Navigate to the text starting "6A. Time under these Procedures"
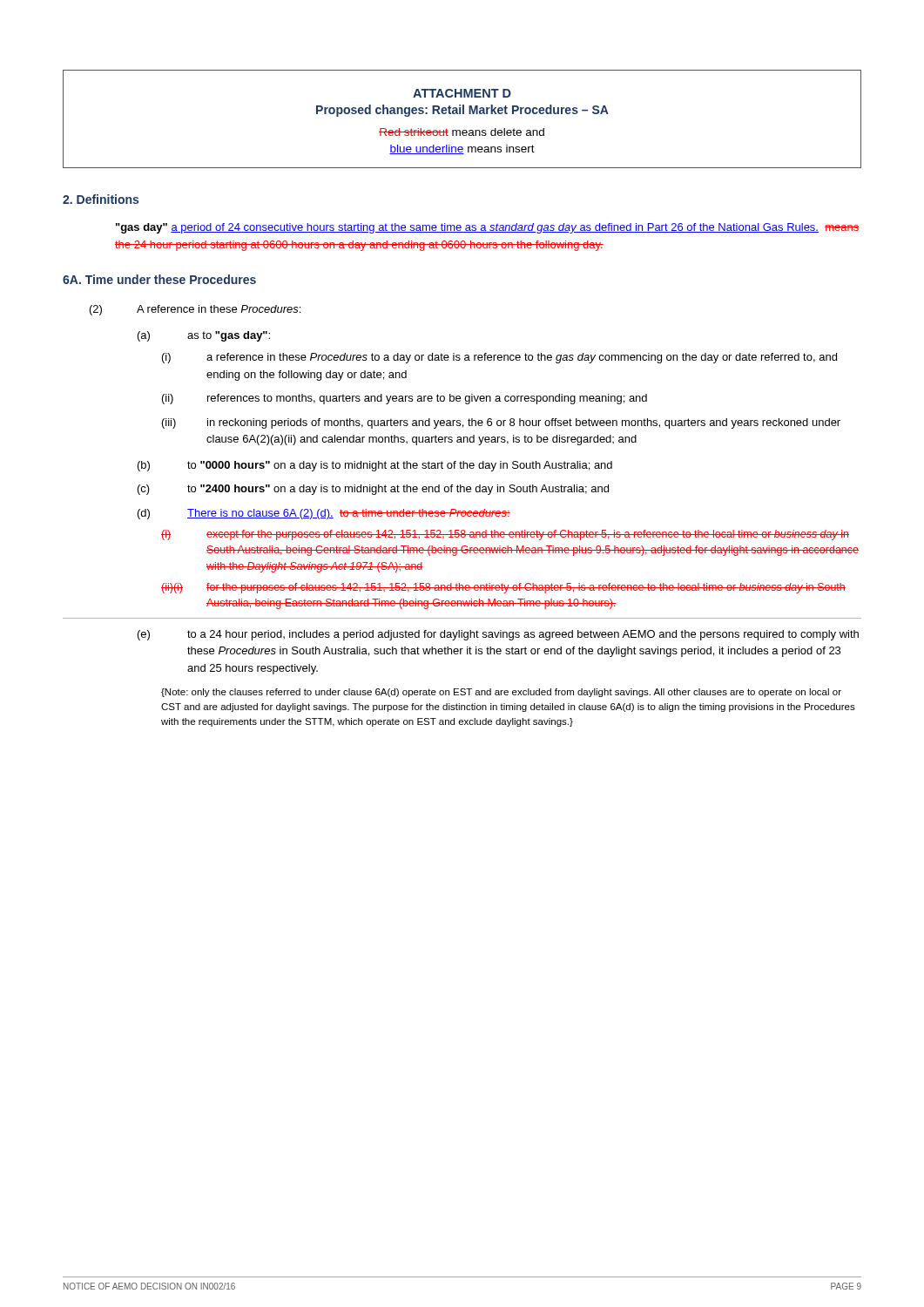This screenshot has width=924, height=1307. (159, 280)
